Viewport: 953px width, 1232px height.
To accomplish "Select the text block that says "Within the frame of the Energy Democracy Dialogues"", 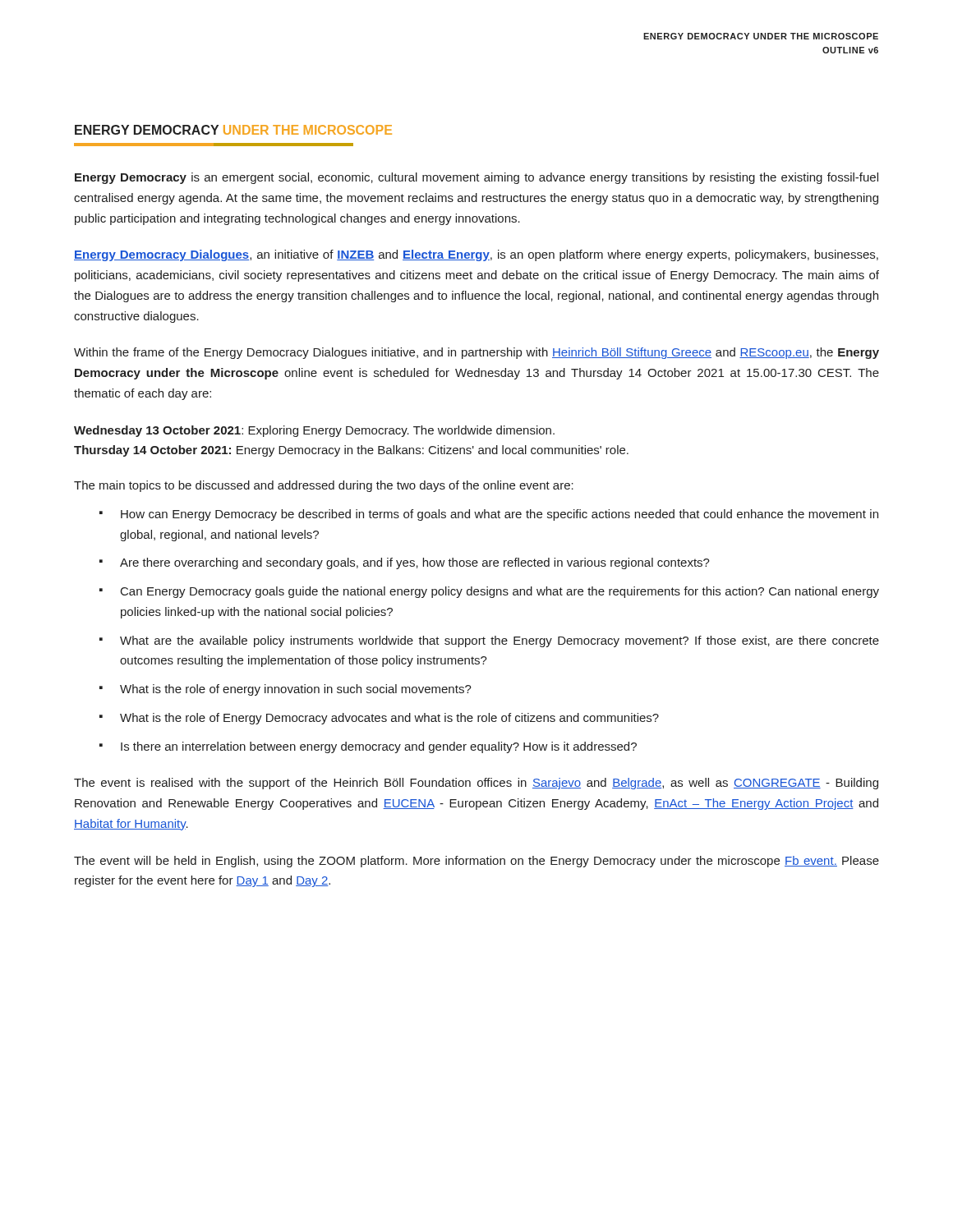I will (476, 372).
